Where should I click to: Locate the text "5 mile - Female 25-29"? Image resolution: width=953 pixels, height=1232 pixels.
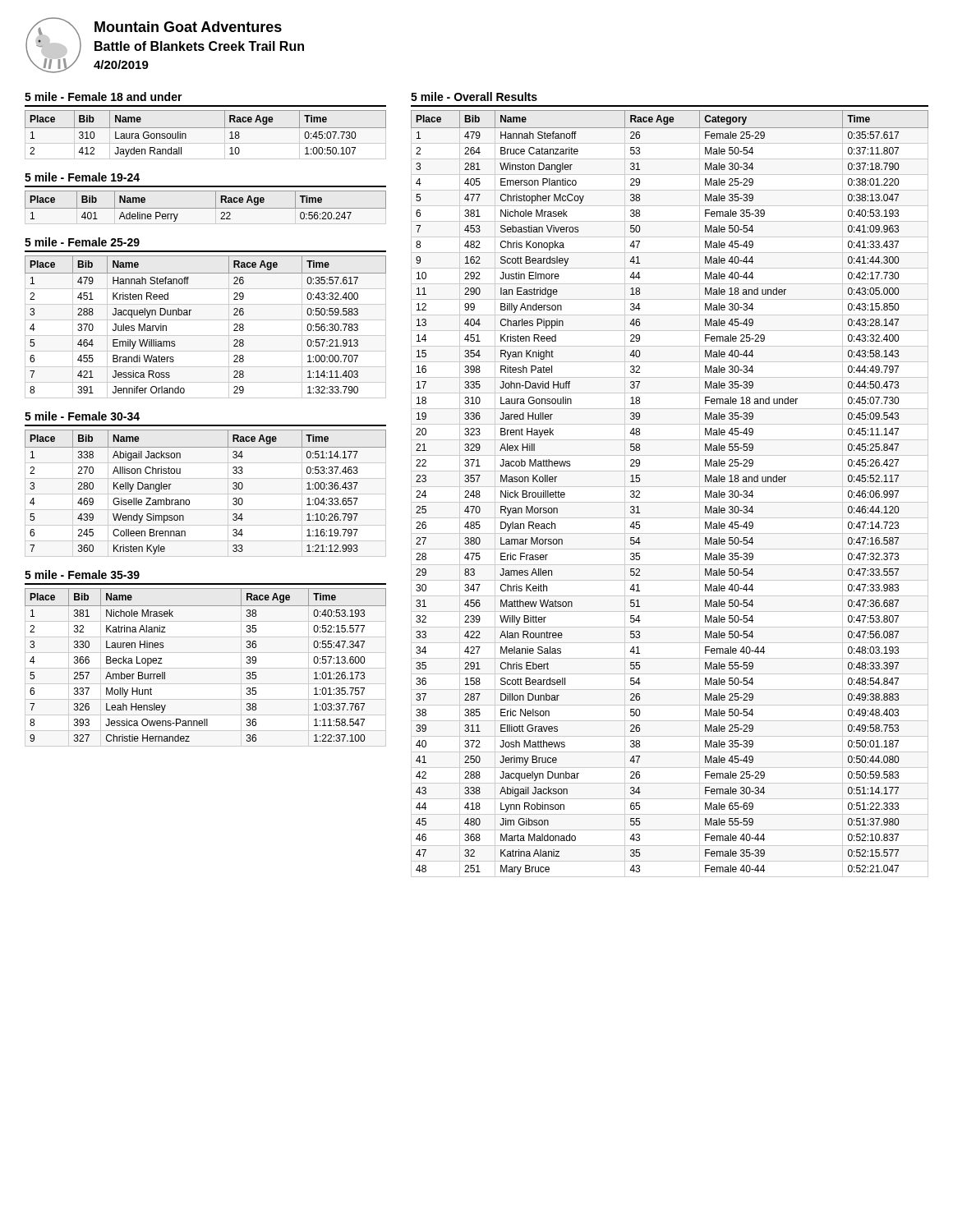tap(82, 242)
